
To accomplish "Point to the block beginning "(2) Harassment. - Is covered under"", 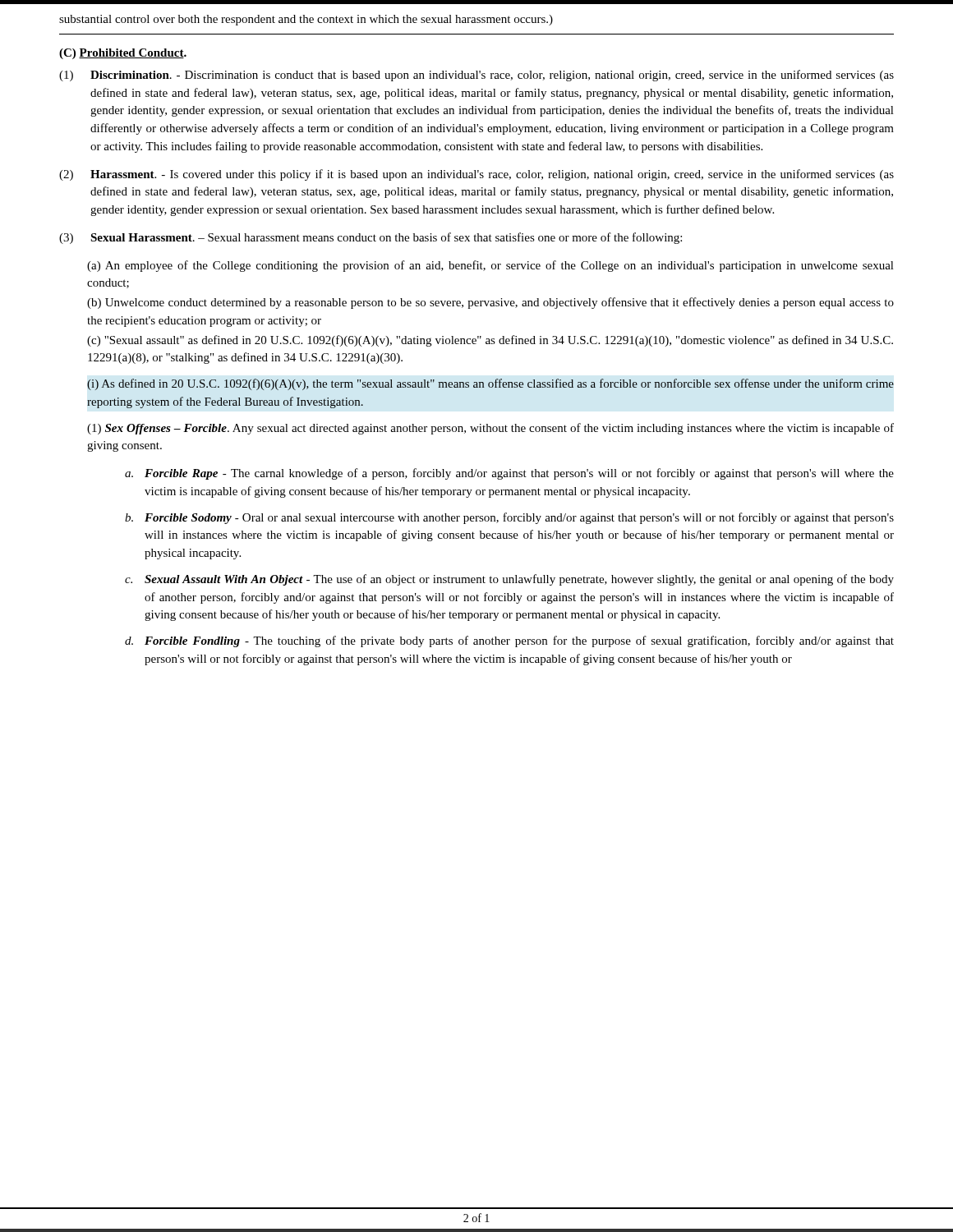I will click(476, 192).
